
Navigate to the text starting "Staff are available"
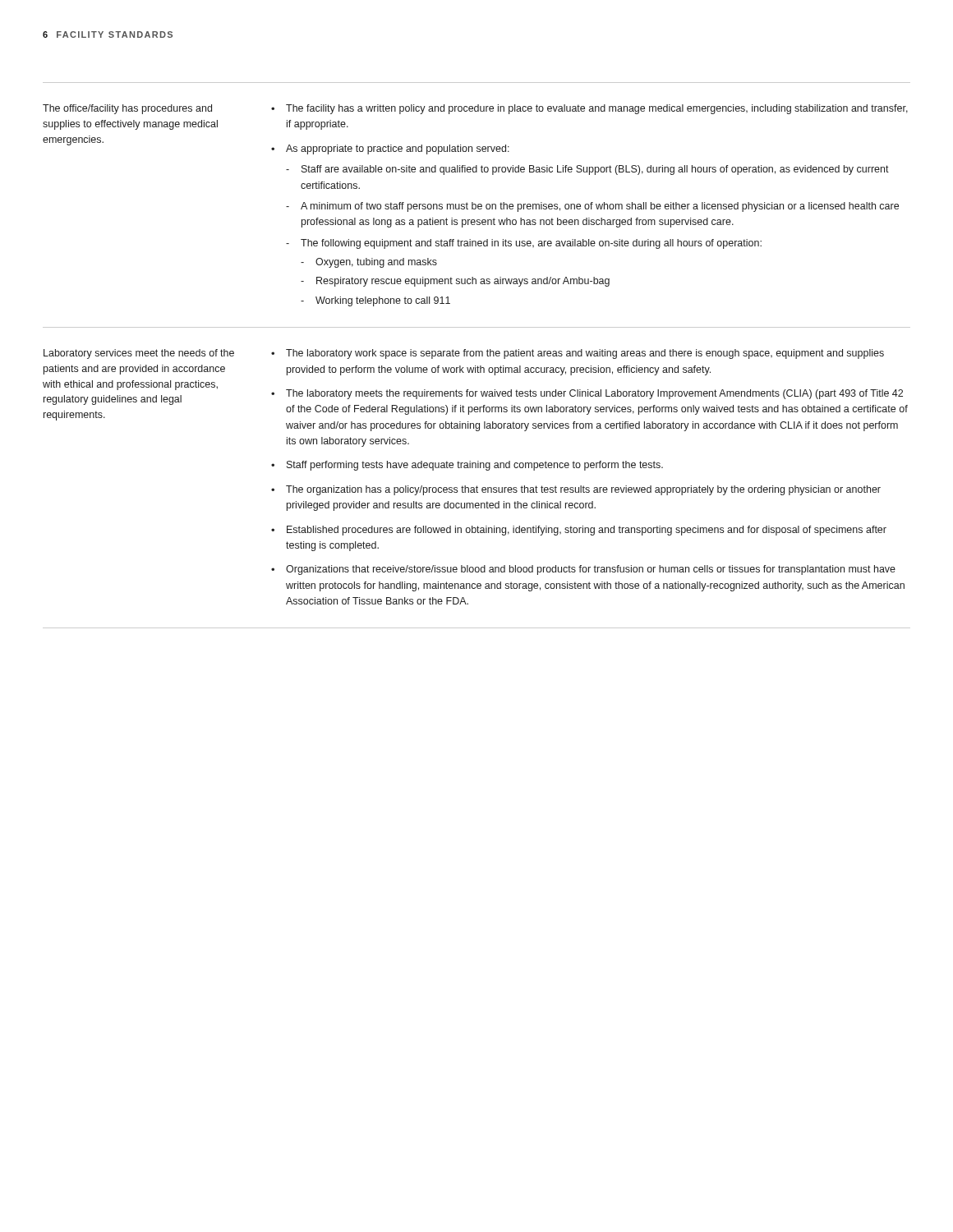[x=595, y=177]
